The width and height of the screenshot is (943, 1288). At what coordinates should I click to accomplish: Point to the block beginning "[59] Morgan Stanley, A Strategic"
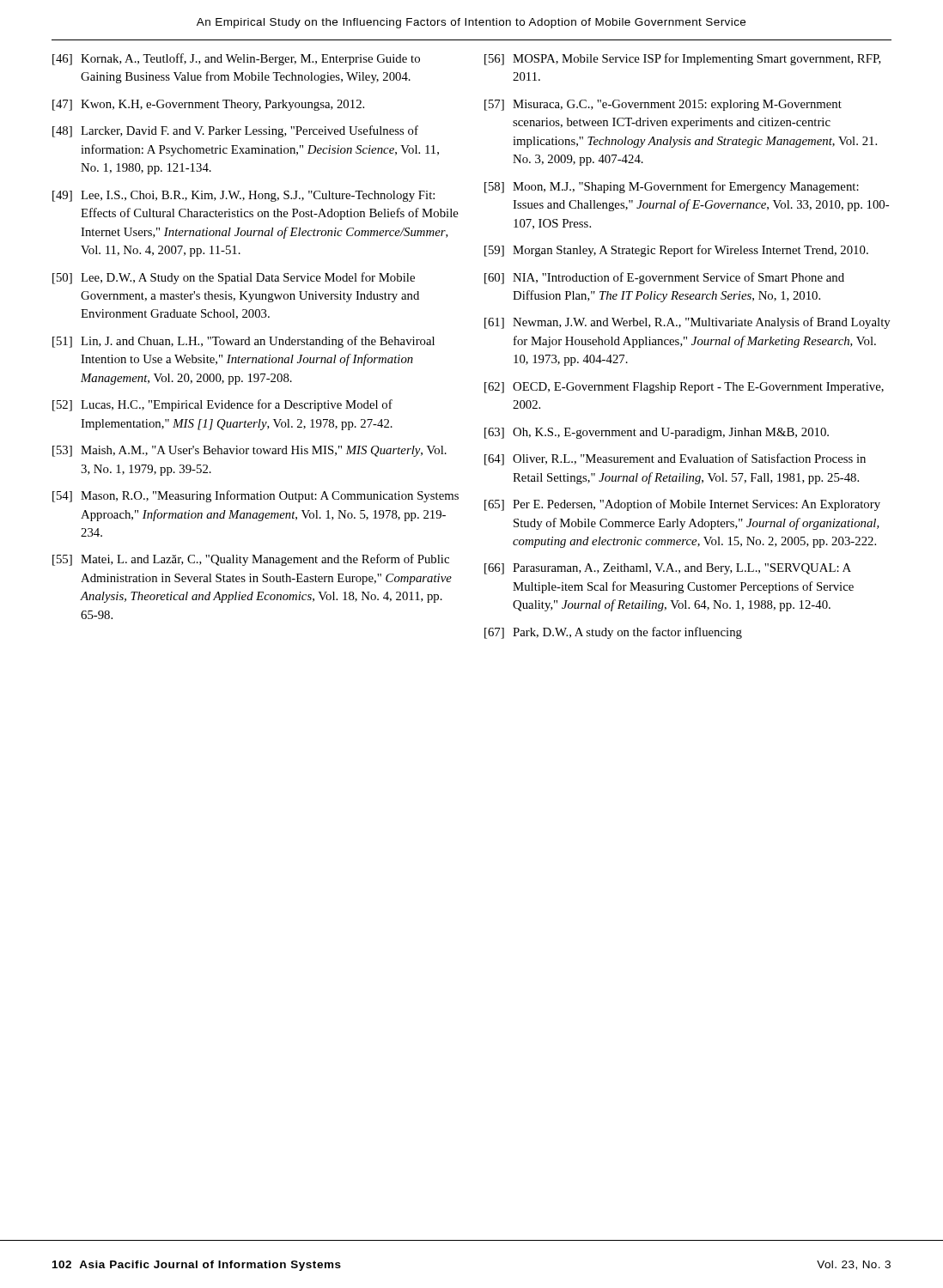tap(688, 251)
